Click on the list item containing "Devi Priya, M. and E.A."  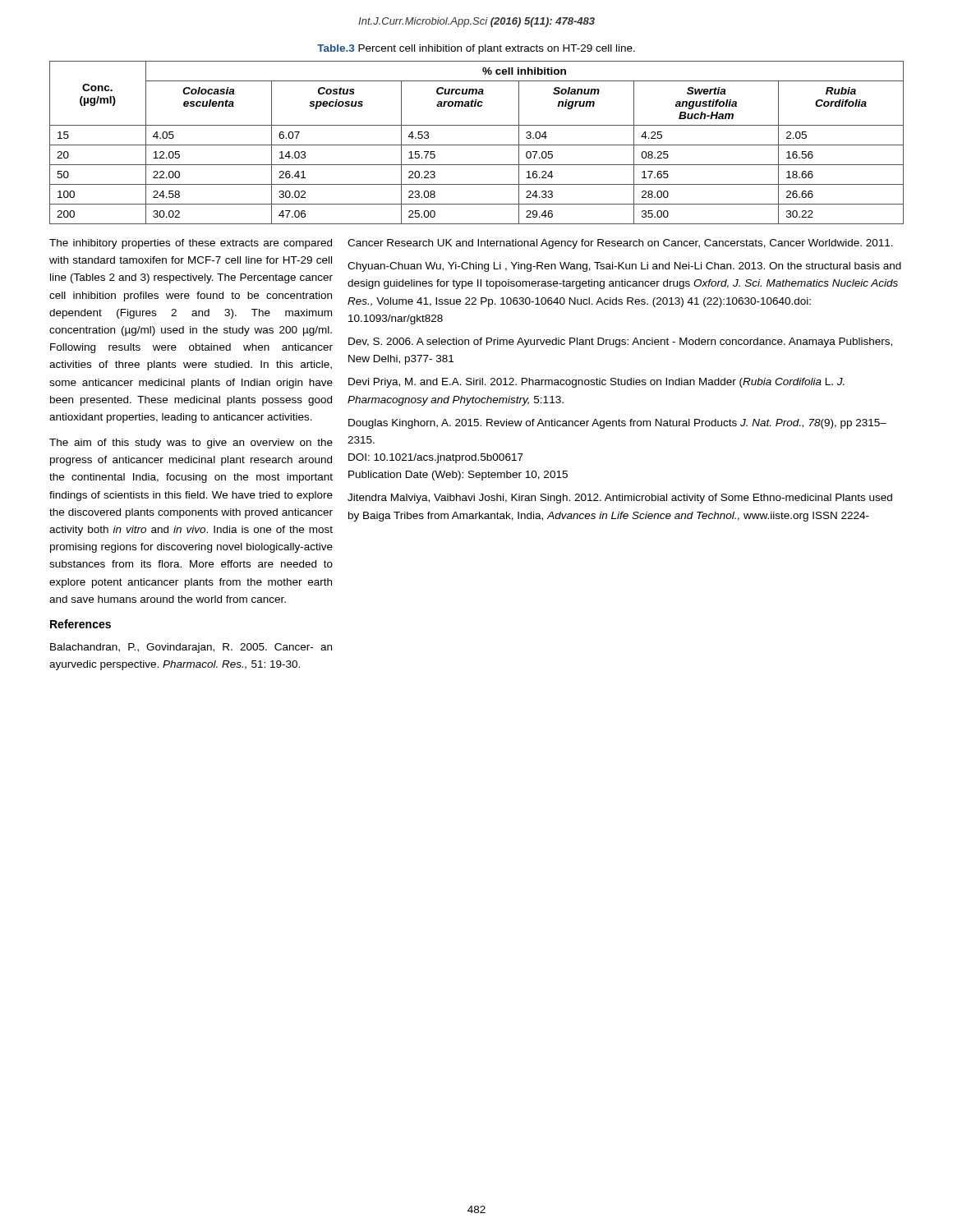597,390
